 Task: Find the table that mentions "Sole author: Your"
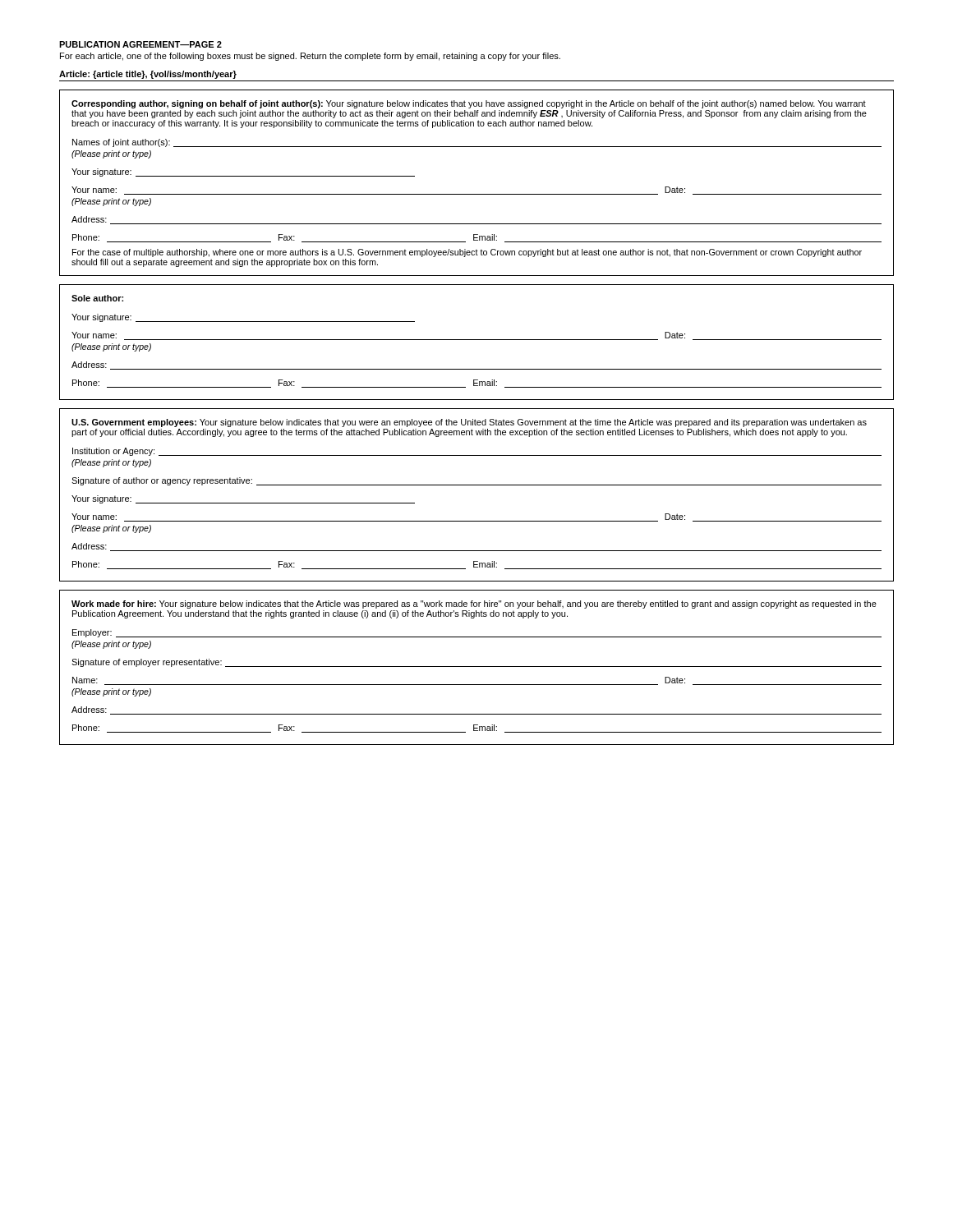click(476, 342)
